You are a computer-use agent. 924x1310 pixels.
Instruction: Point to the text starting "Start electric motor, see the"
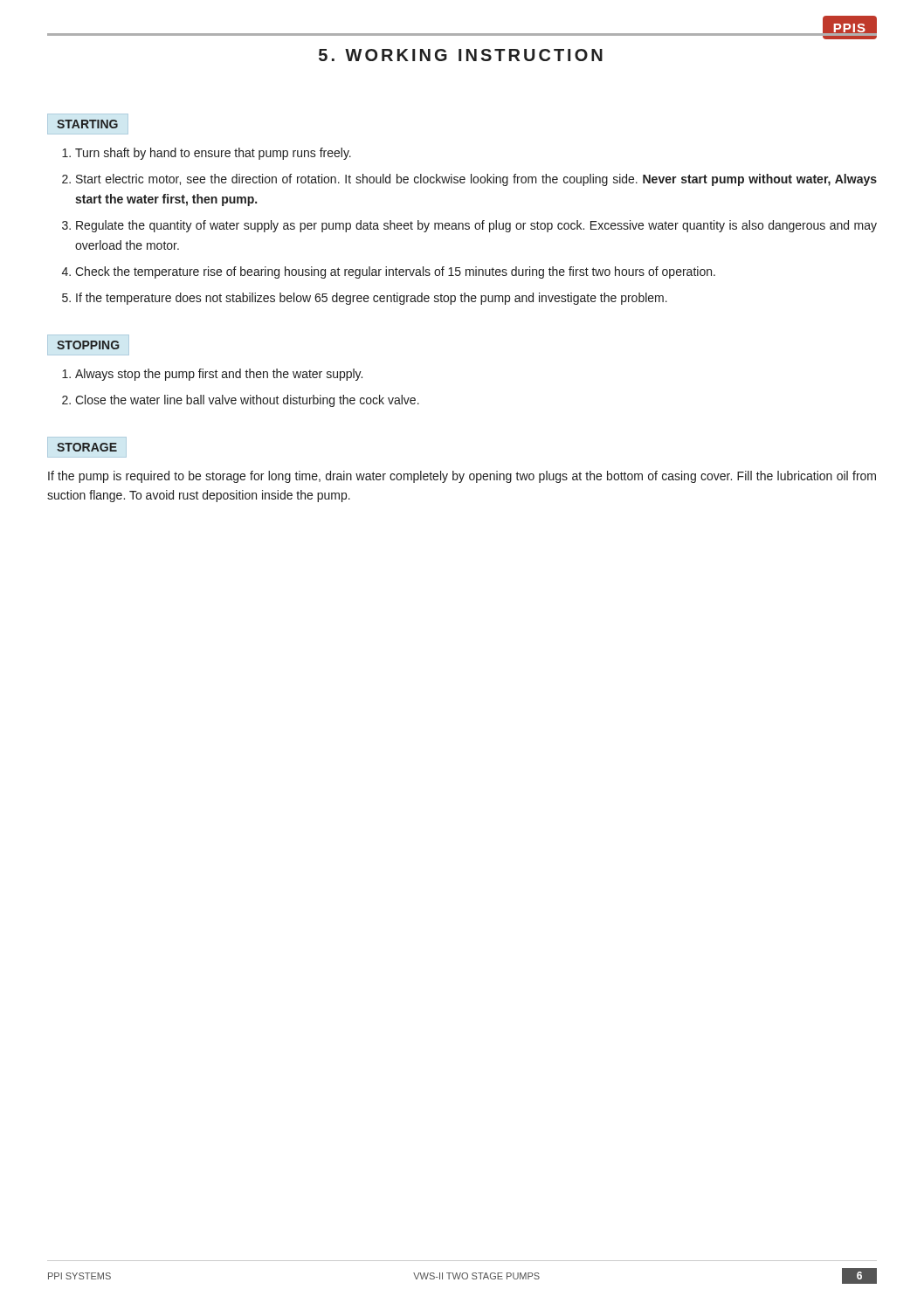point(476,189)
